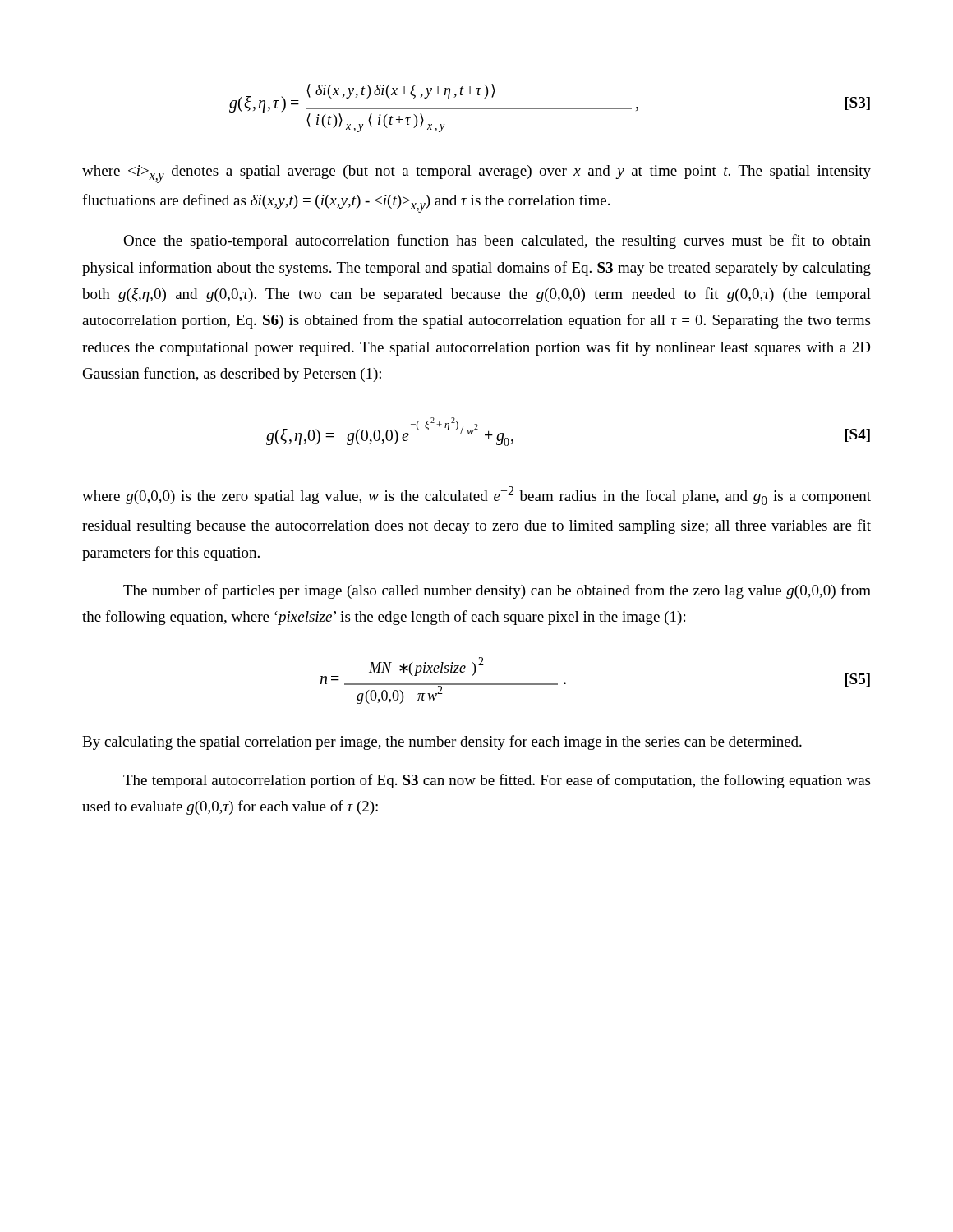953x1232 pixels.
Task: Click on the text block that says "where x,y denotes a spatial average (but"
Action: coord(476,187)
